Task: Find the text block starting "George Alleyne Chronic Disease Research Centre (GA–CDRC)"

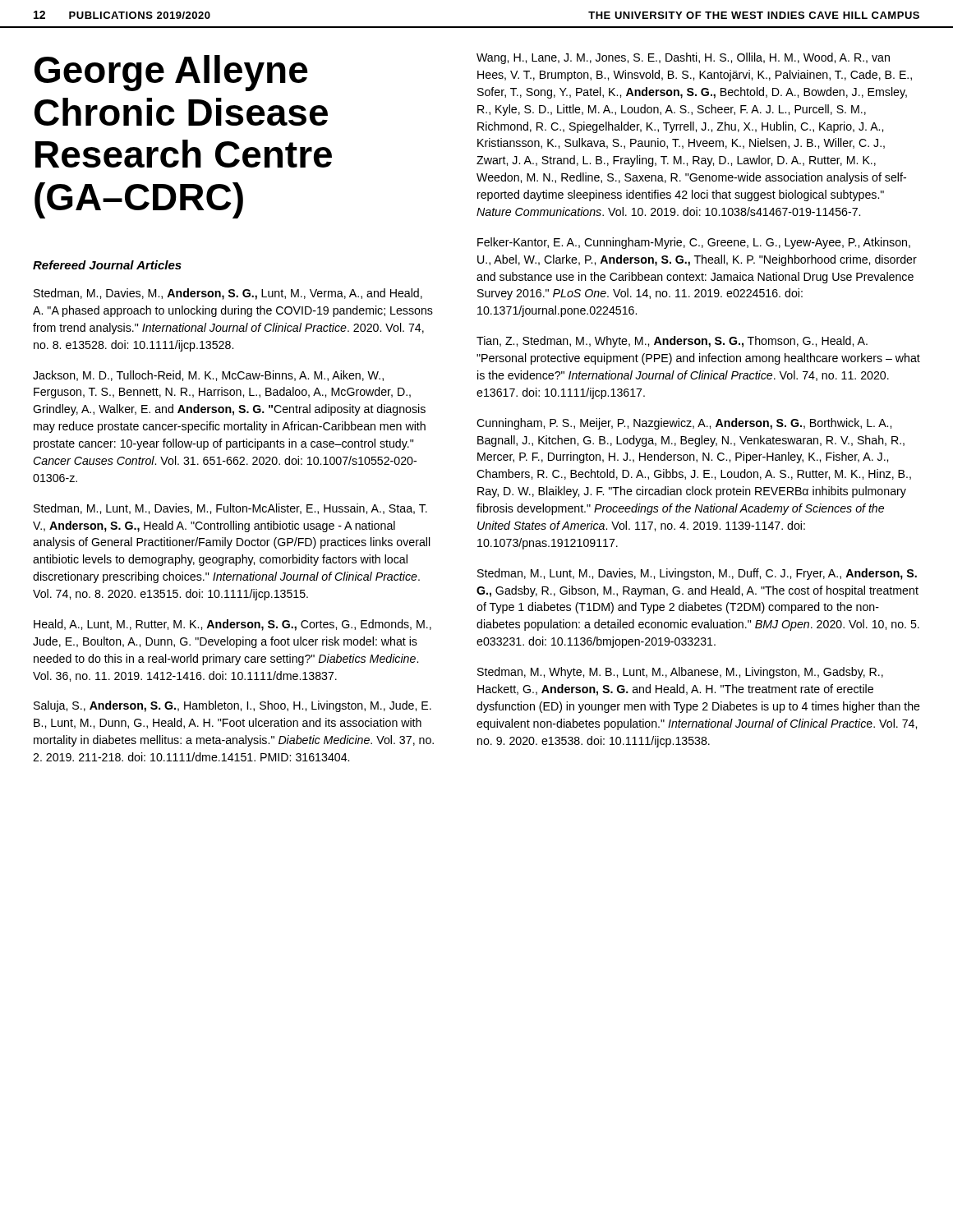Action: pos(183,134)
